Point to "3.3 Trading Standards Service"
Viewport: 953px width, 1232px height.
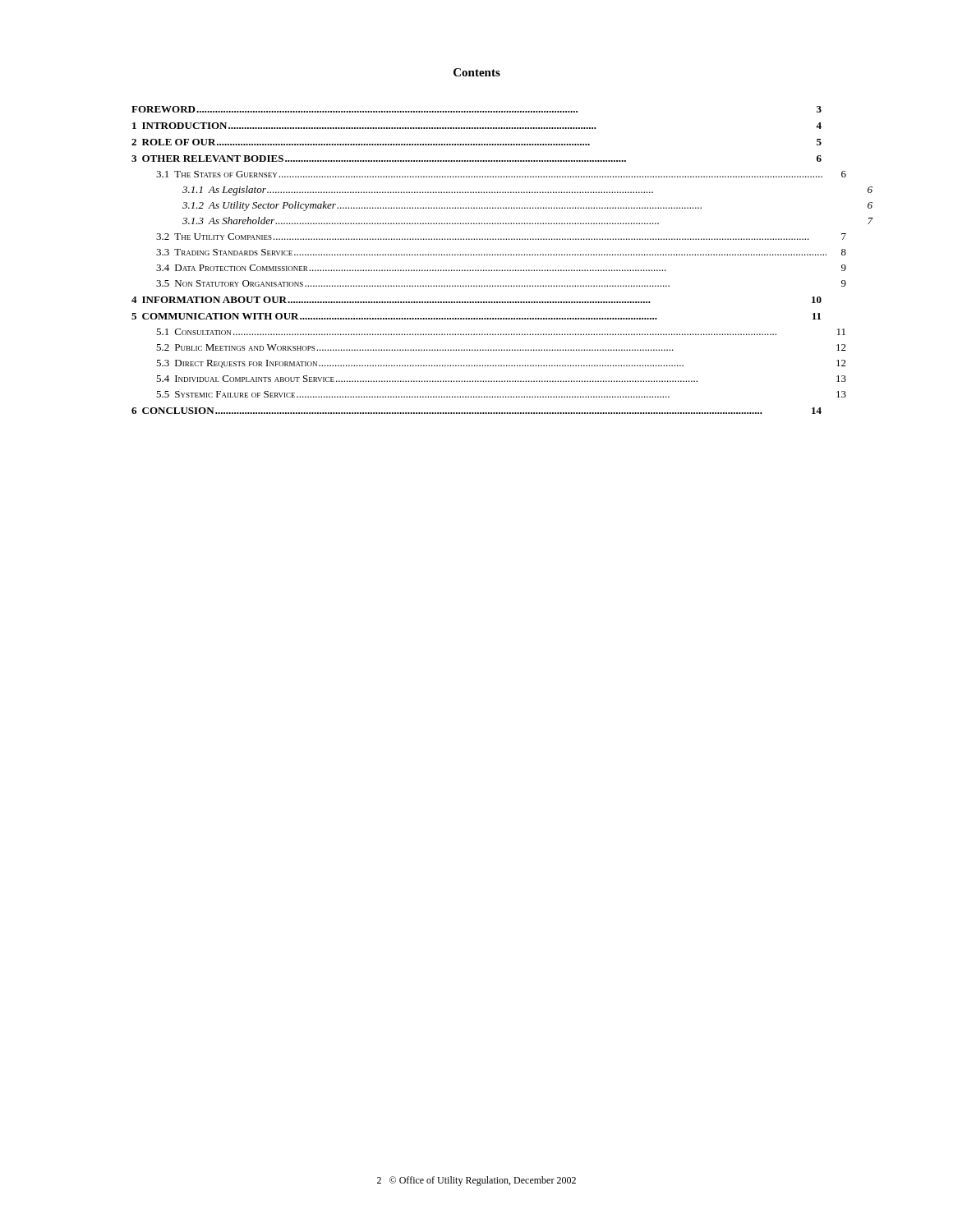(501, 252)
